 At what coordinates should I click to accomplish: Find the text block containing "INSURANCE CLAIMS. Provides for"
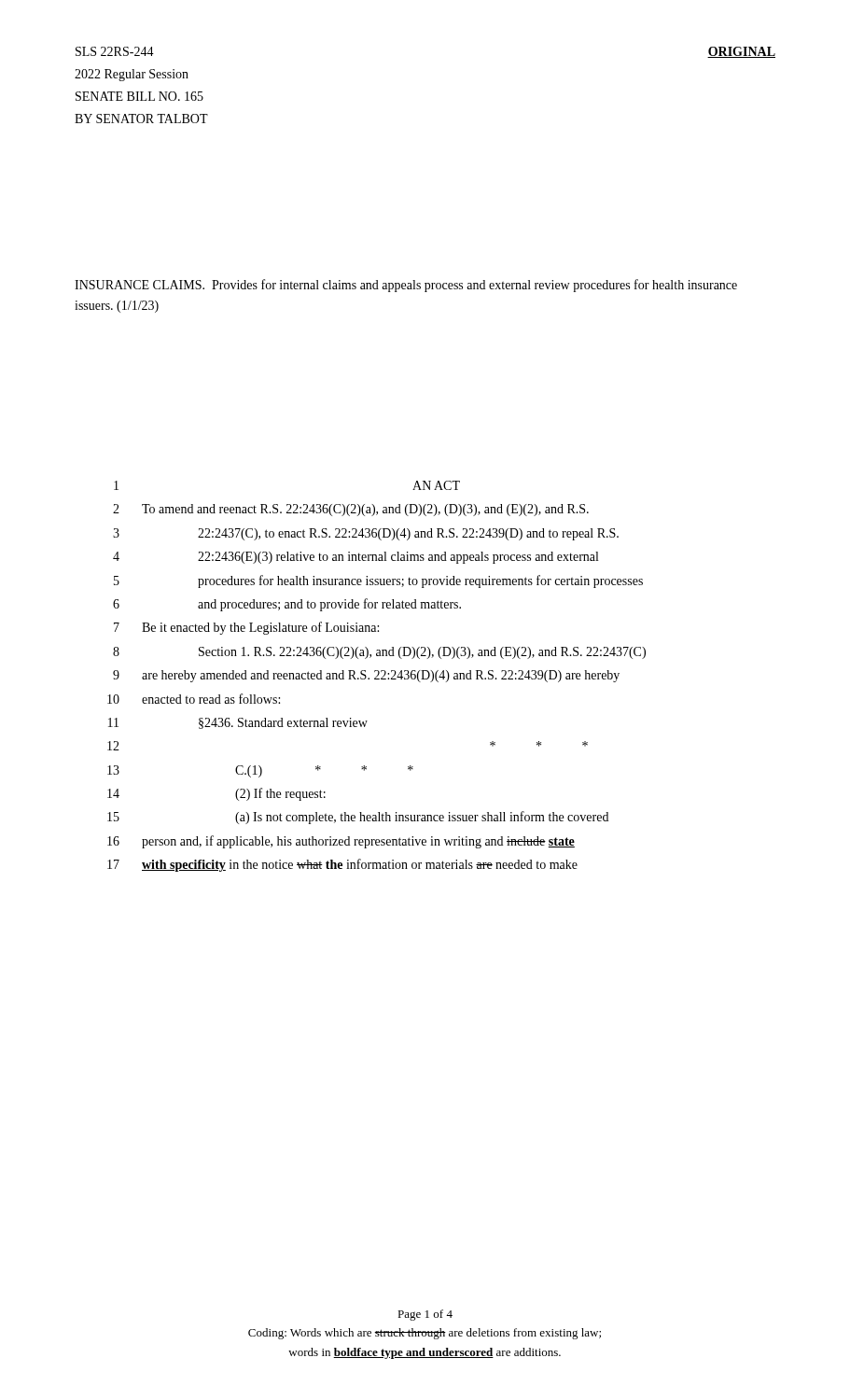(406, 295)
